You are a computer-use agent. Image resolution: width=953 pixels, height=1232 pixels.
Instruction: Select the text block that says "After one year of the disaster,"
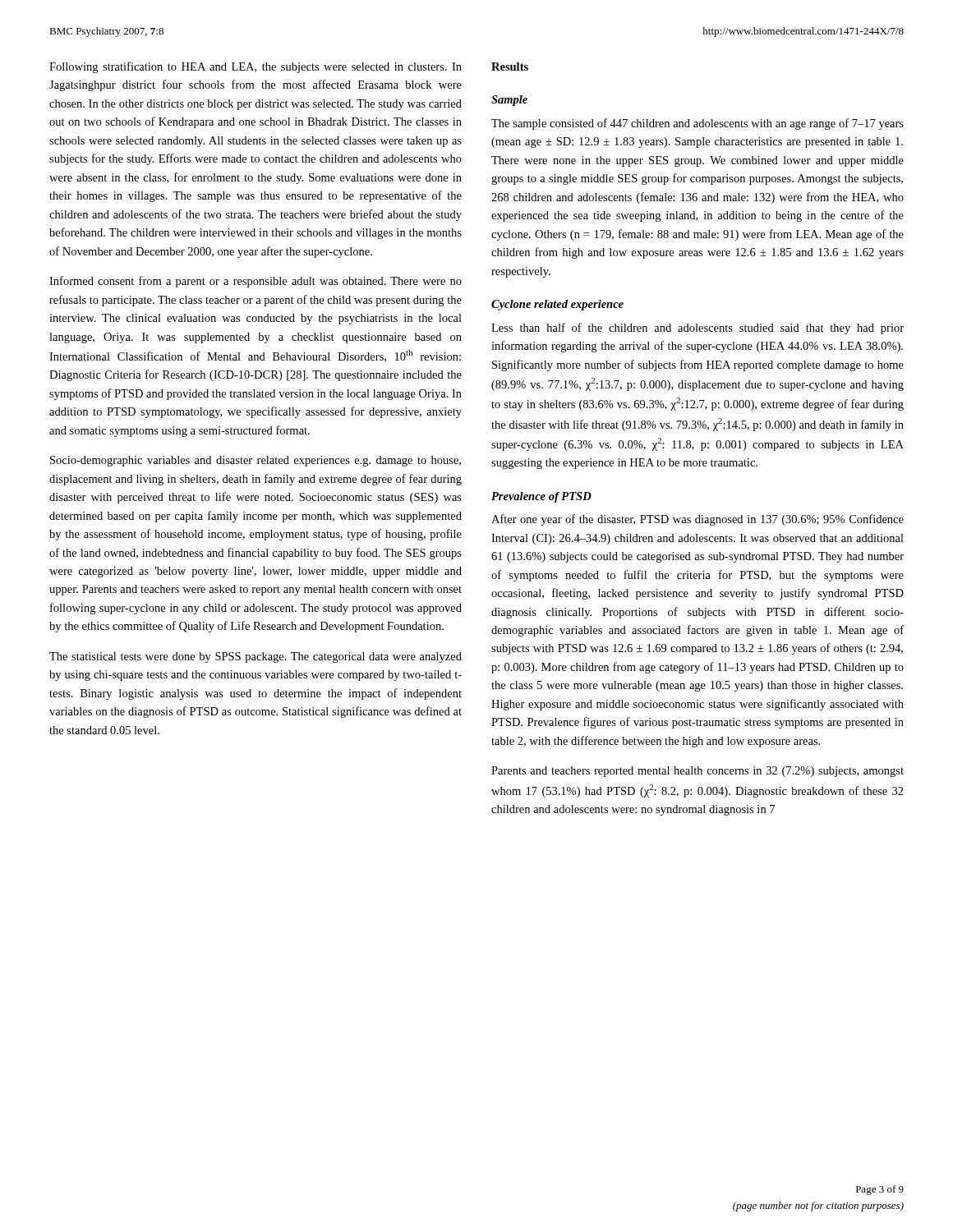pos(698,630)
